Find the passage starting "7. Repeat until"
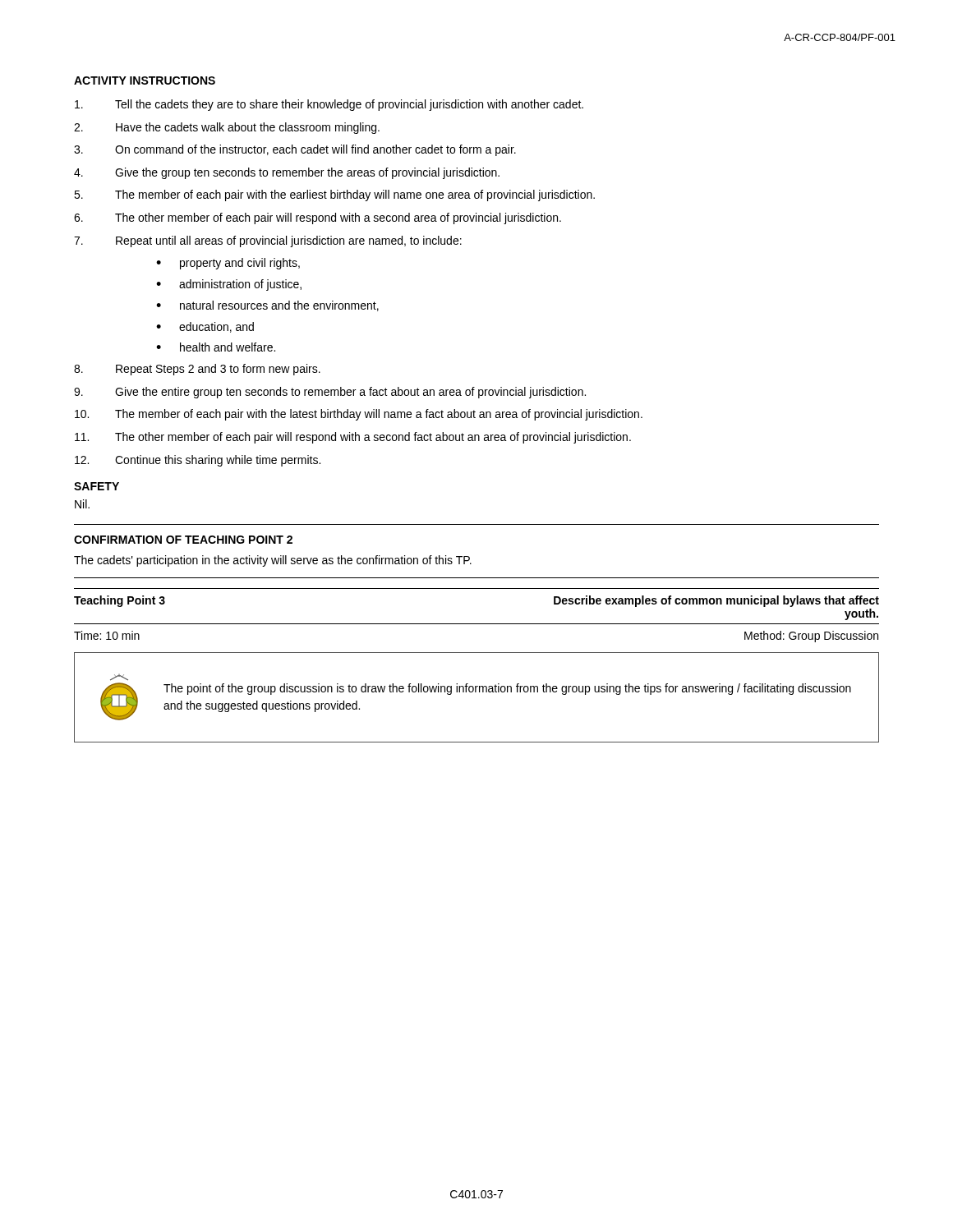This screenshot has width=953, height=1232. click(x=268, y=241)
